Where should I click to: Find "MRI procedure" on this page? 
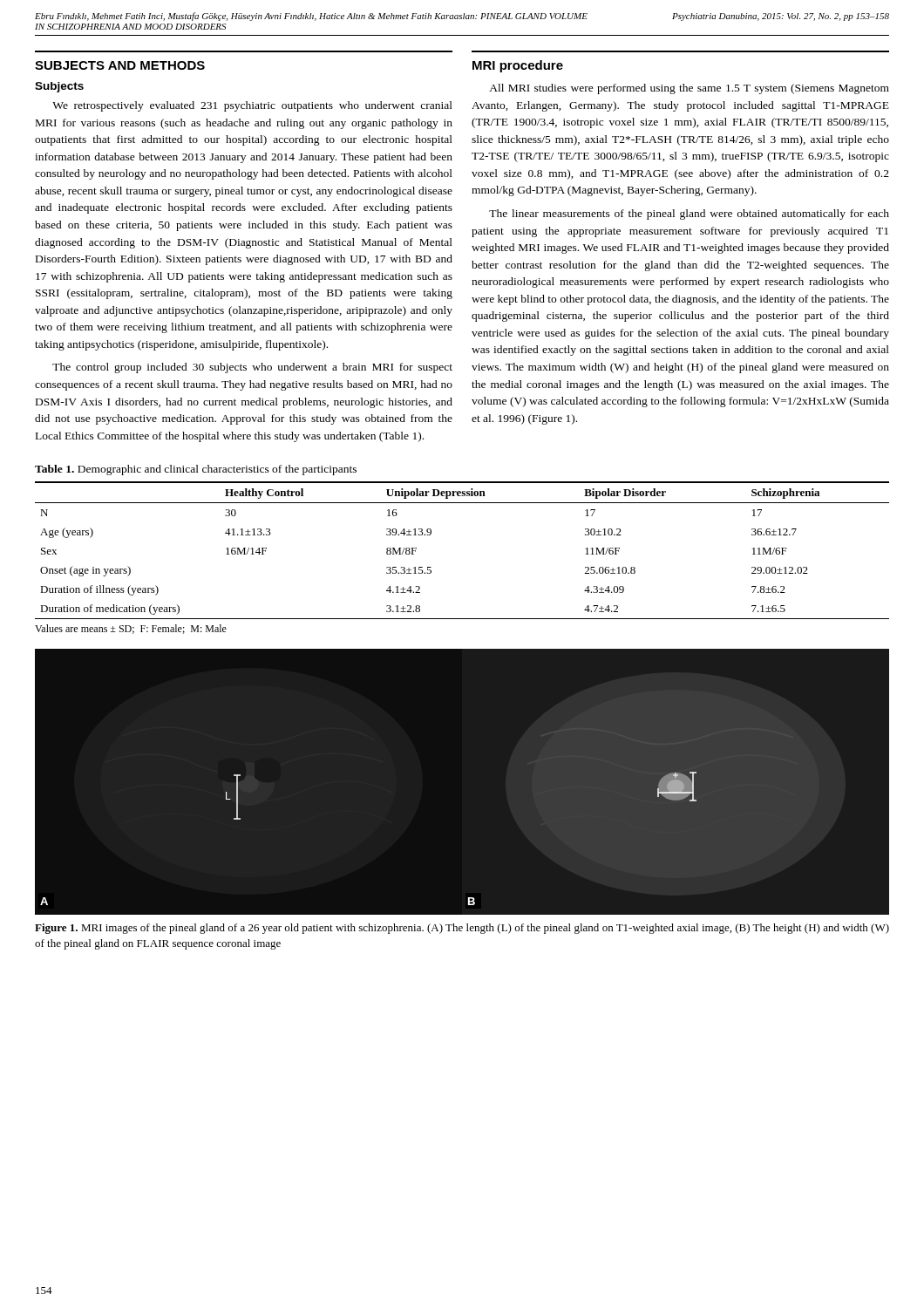point(680,61)
